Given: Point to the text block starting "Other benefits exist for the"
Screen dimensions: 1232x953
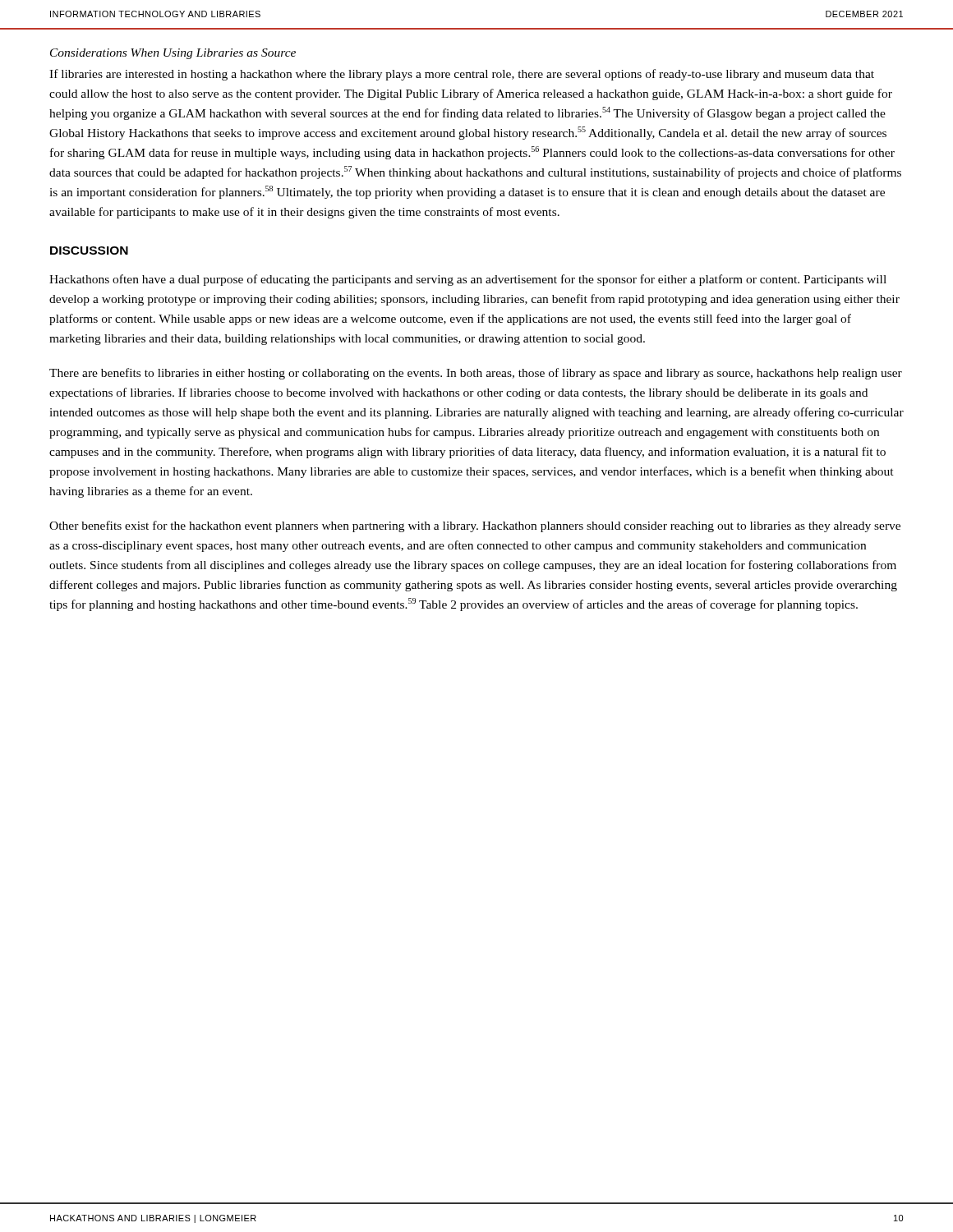Looking at the screenshot, I should click(475, 565).
